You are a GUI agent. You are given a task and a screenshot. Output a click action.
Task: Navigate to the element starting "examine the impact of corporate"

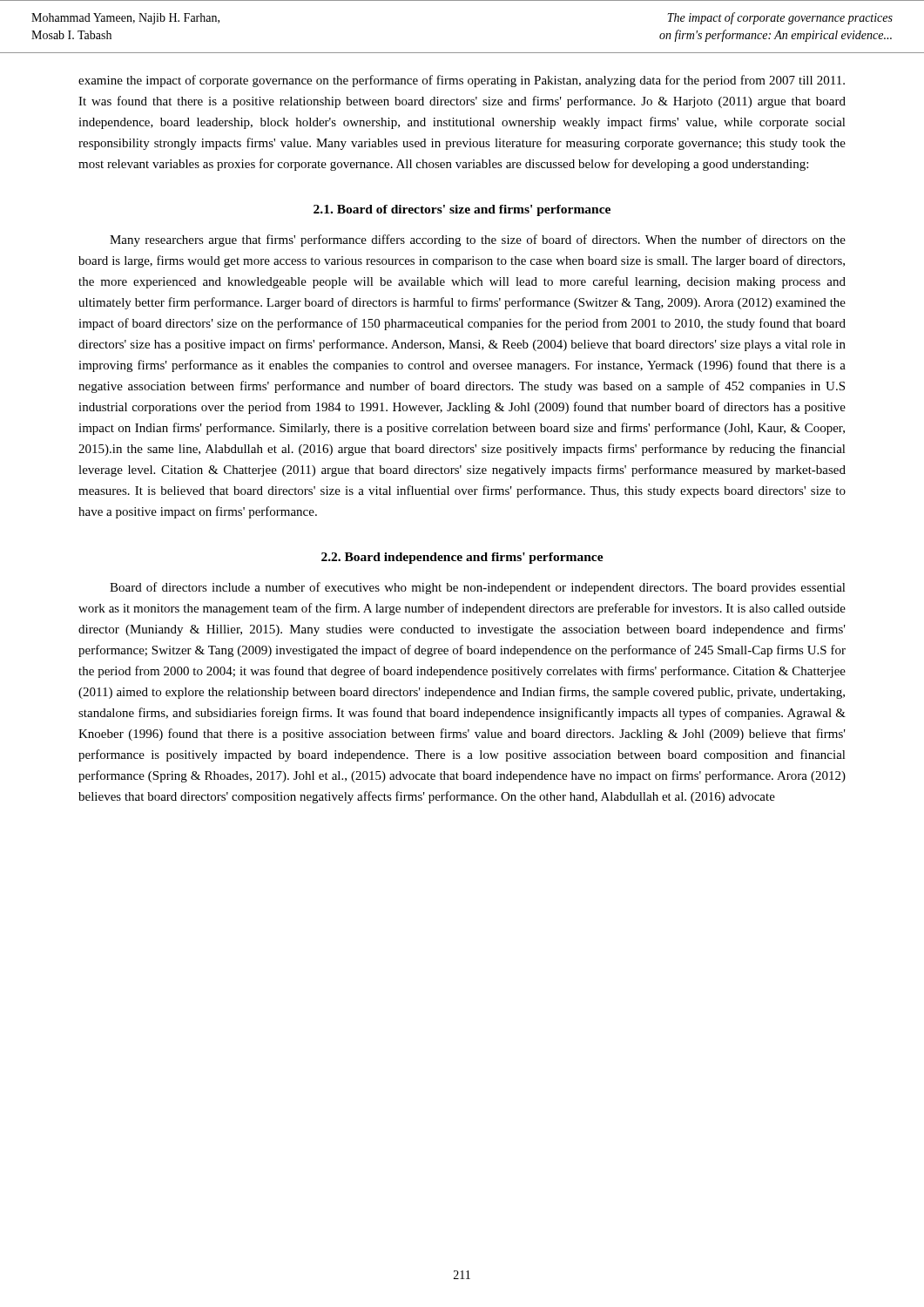click(x=462, y=122)
